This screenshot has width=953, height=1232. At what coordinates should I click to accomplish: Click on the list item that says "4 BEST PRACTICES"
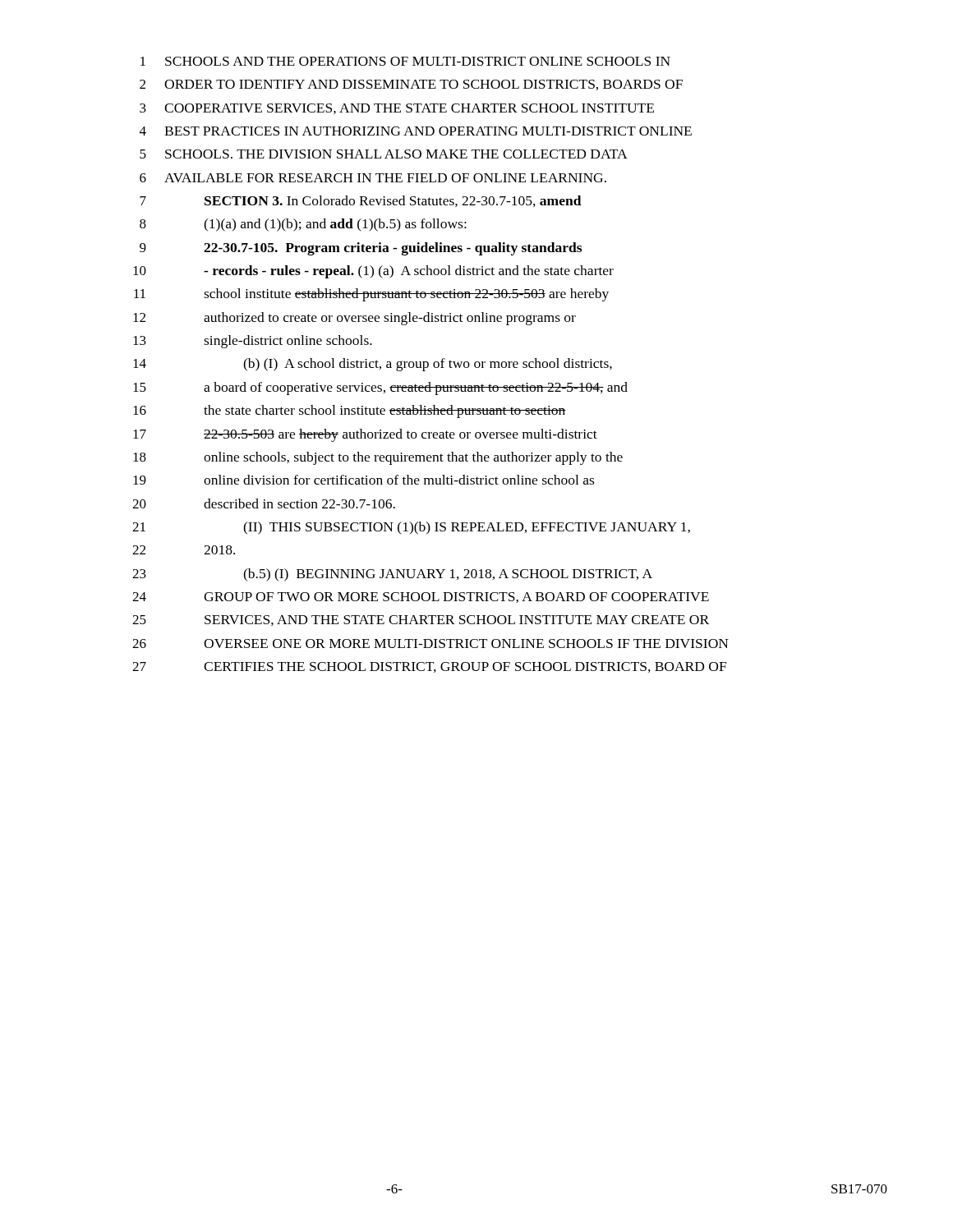coord(485,131)
